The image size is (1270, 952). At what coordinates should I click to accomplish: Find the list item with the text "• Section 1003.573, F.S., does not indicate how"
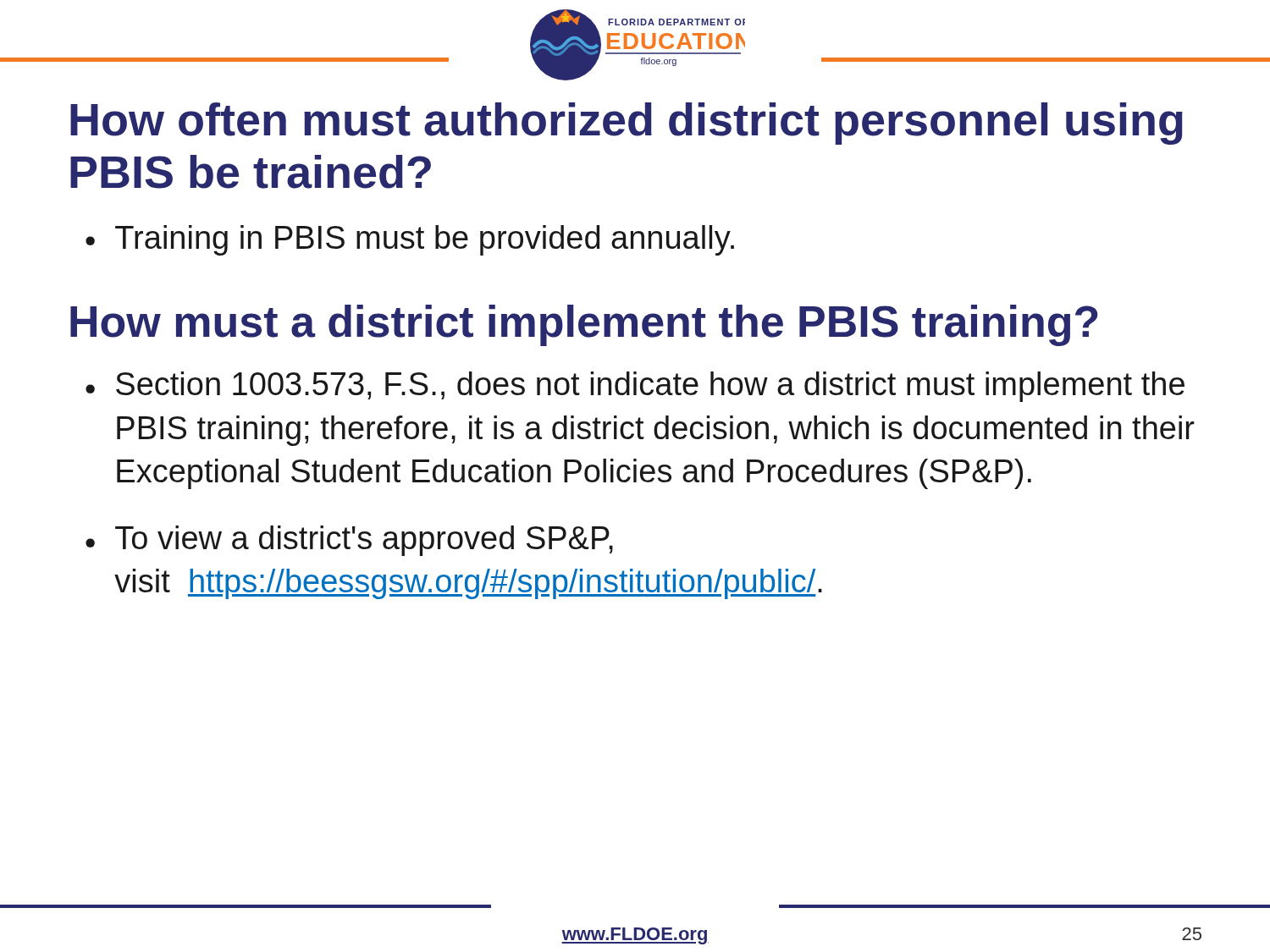[x=644, y=428]
